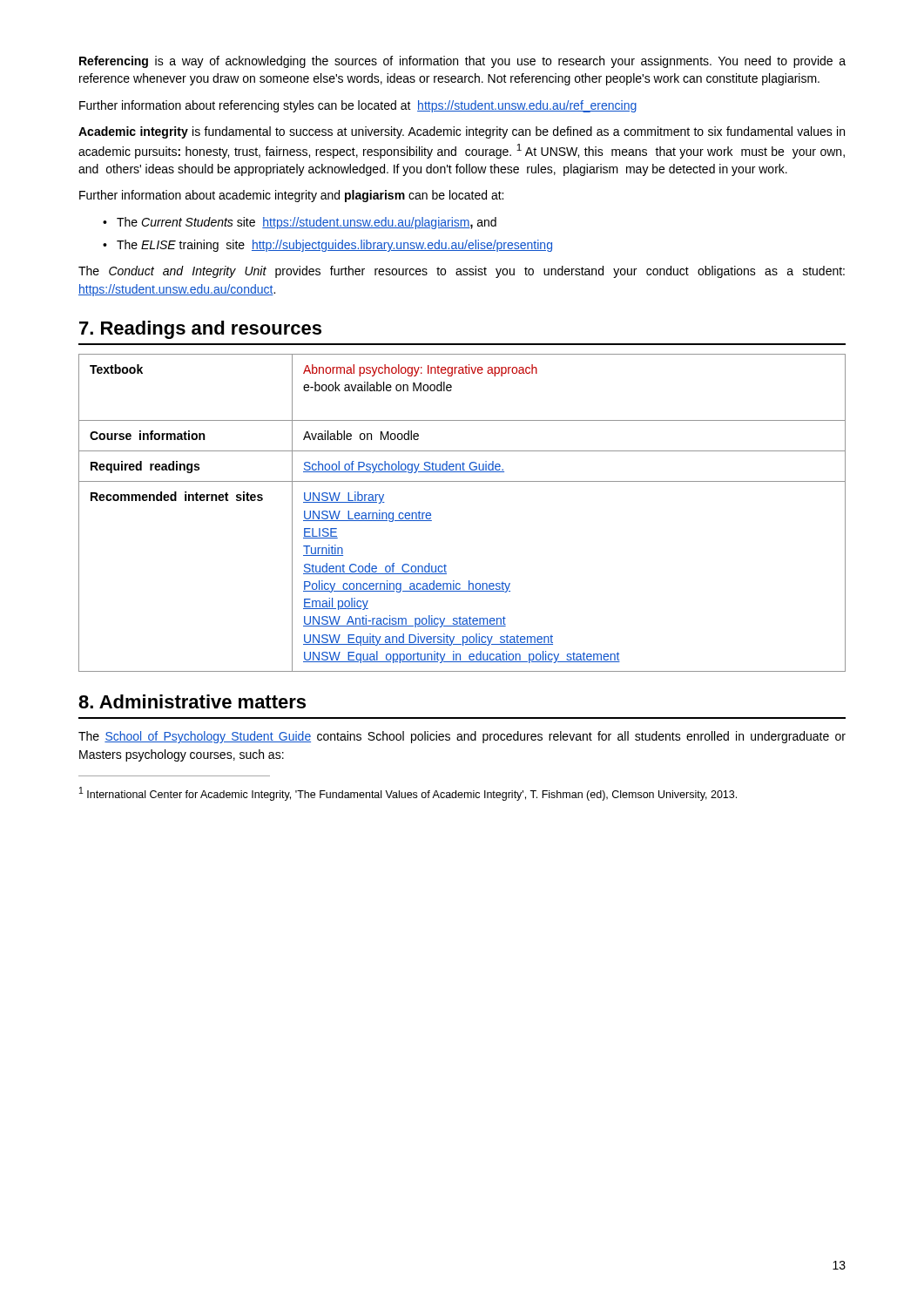
Task: Find "The Current Students site https://student.unsw.edu.au/plagiarism, and" on this page
Action: (307, 222)
